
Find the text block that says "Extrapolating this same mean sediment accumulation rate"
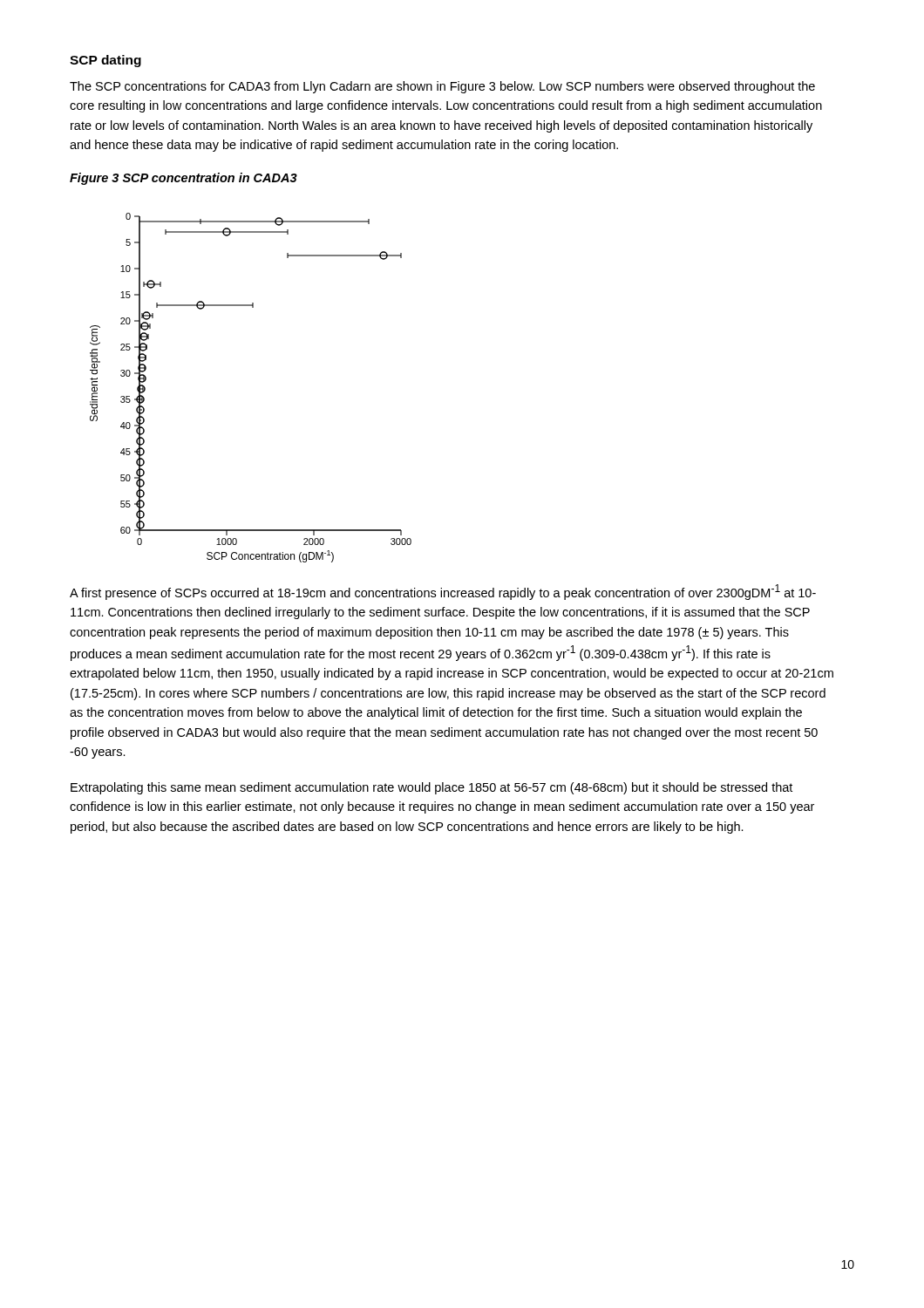tap(442, 807)
